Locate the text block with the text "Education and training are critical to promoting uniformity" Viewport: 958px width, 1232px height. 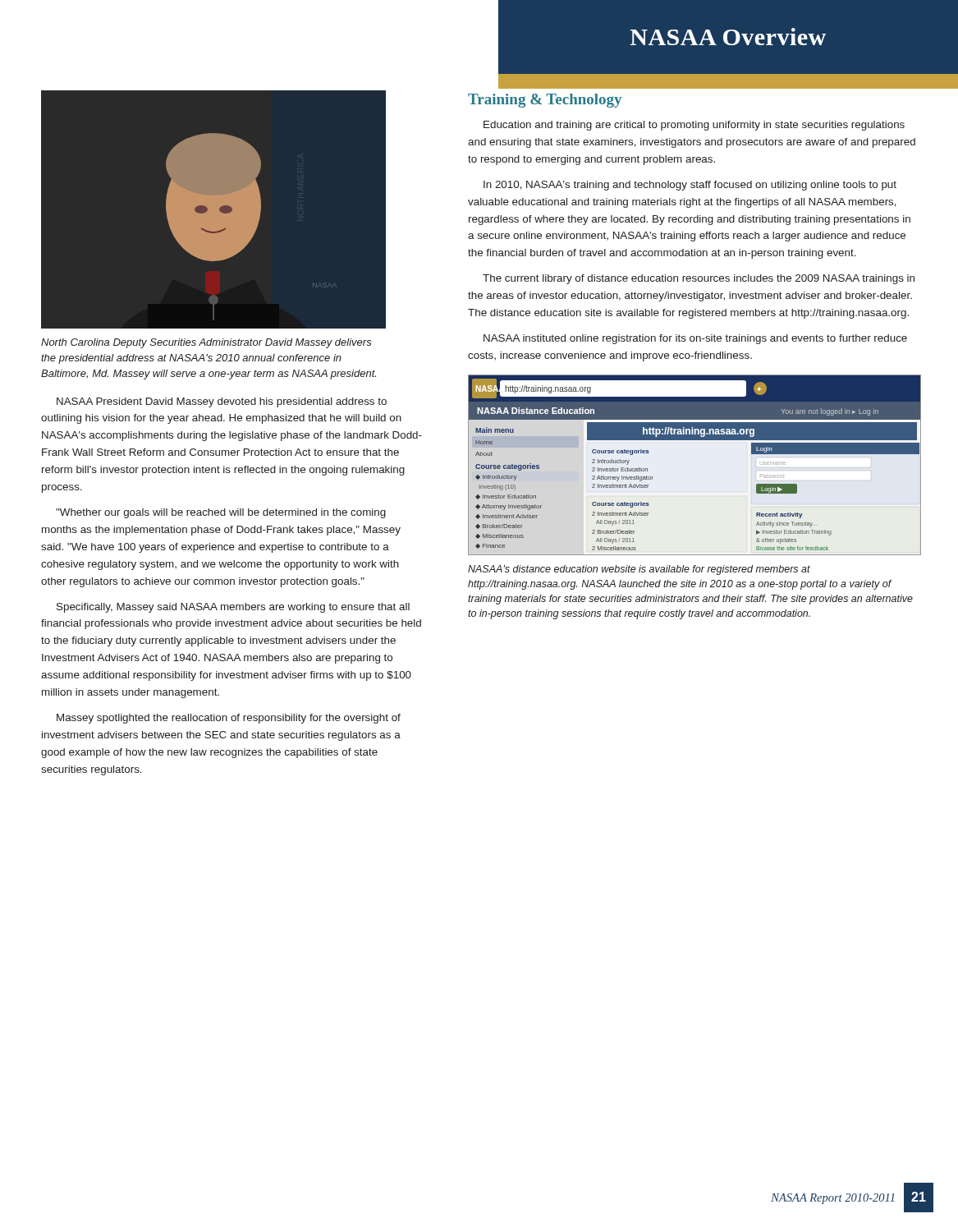click(694, 241)
